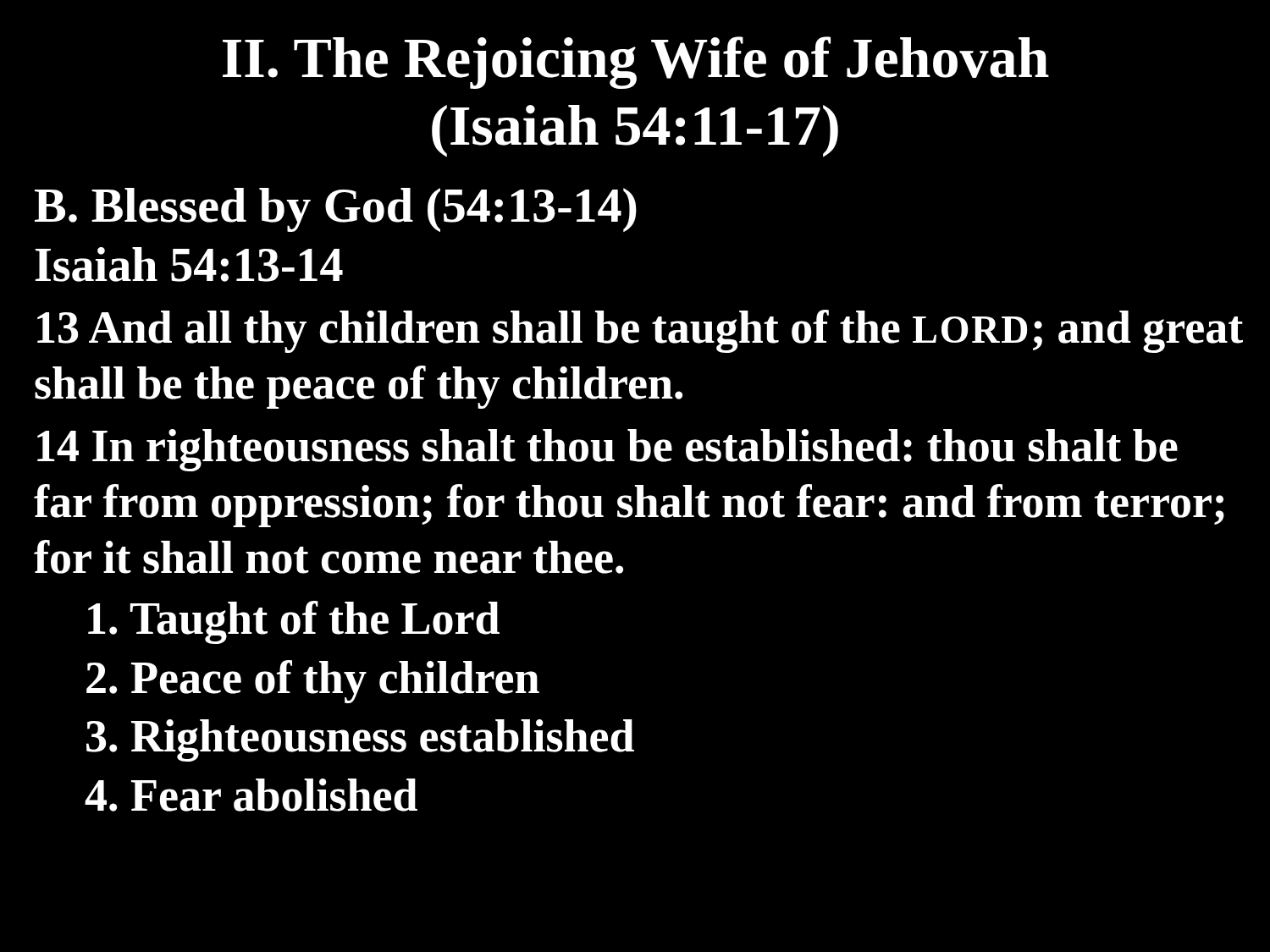Locate the block of text that opens with "13 And all thy"
Viewport: 1270px width, 952px height.
point(638,356)
